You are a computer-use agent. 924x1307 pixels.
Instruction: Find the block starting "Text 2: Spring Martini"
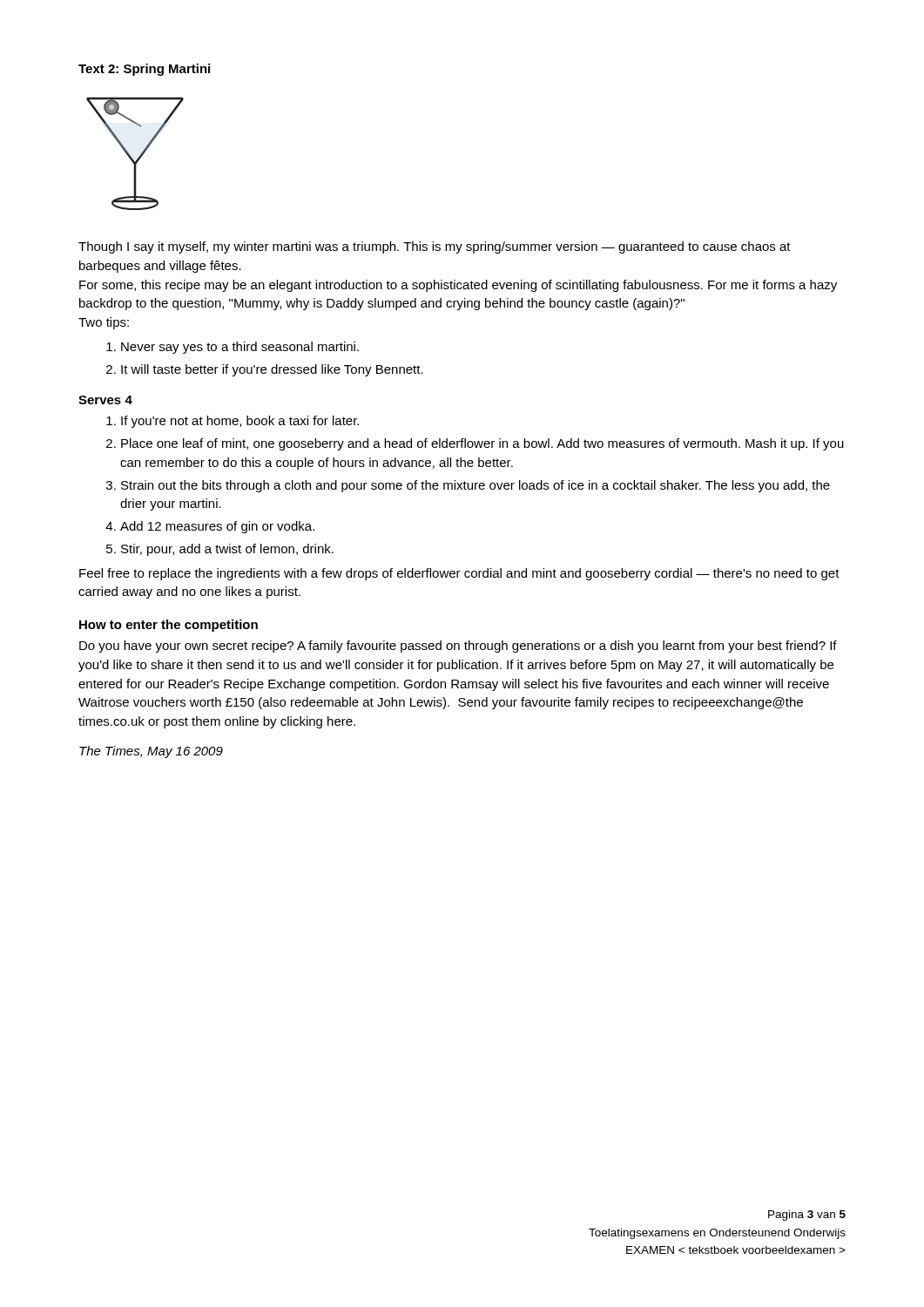click(145, 68)
